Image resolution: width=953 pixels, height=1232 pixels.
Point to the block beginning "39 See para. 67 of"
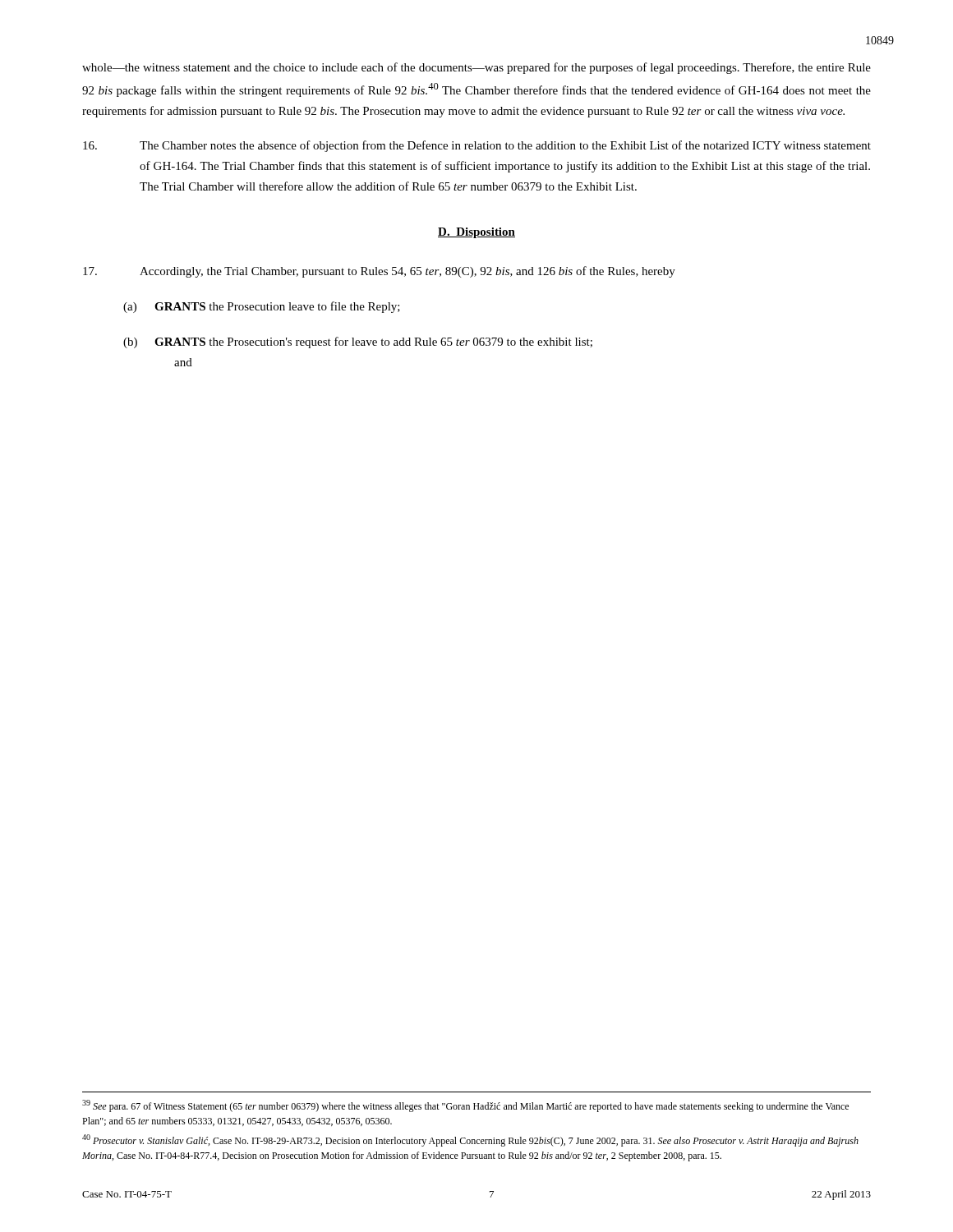[x=476, y=1130]
